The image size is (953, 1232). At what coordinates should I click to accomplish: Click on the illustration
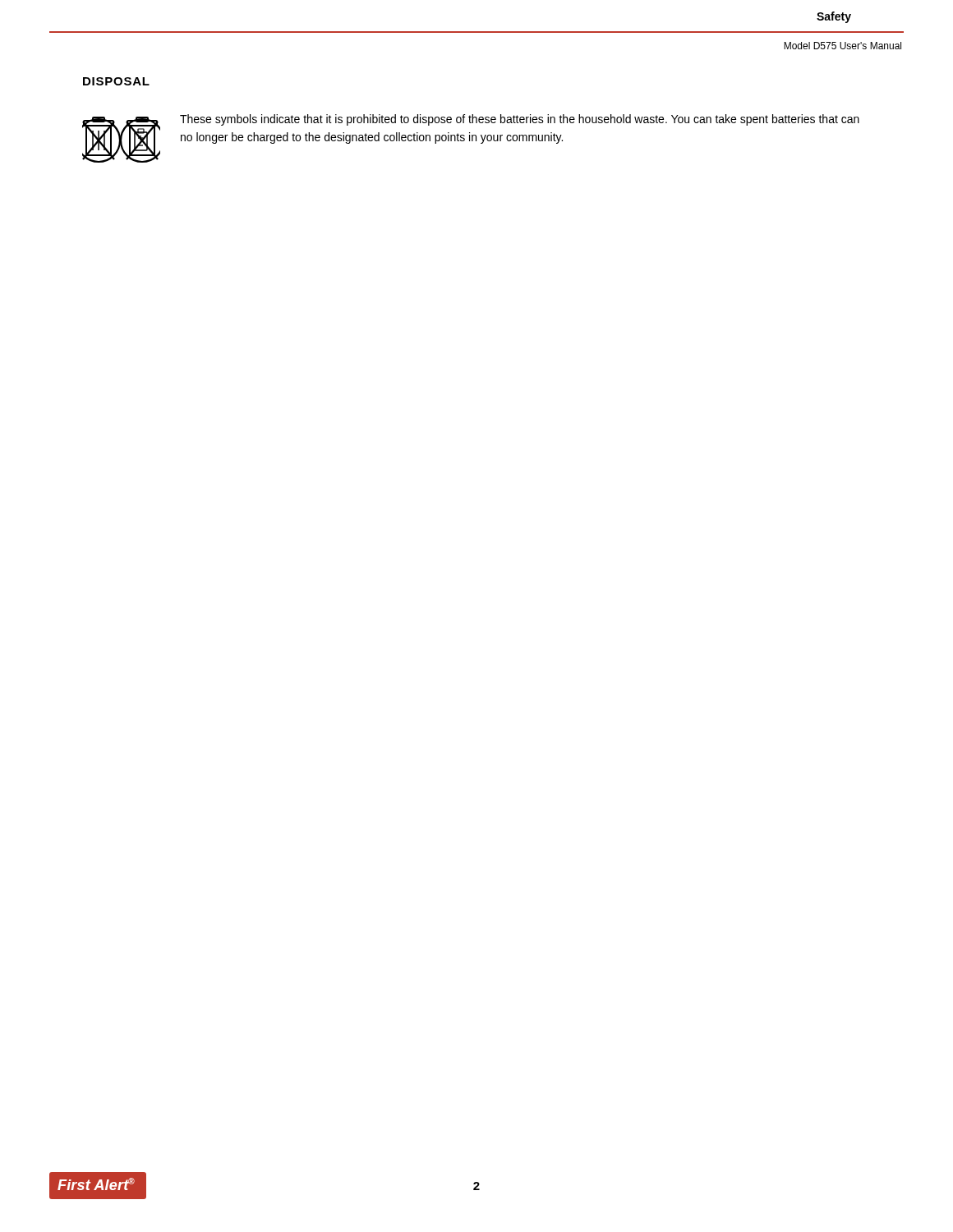point(121,140)
